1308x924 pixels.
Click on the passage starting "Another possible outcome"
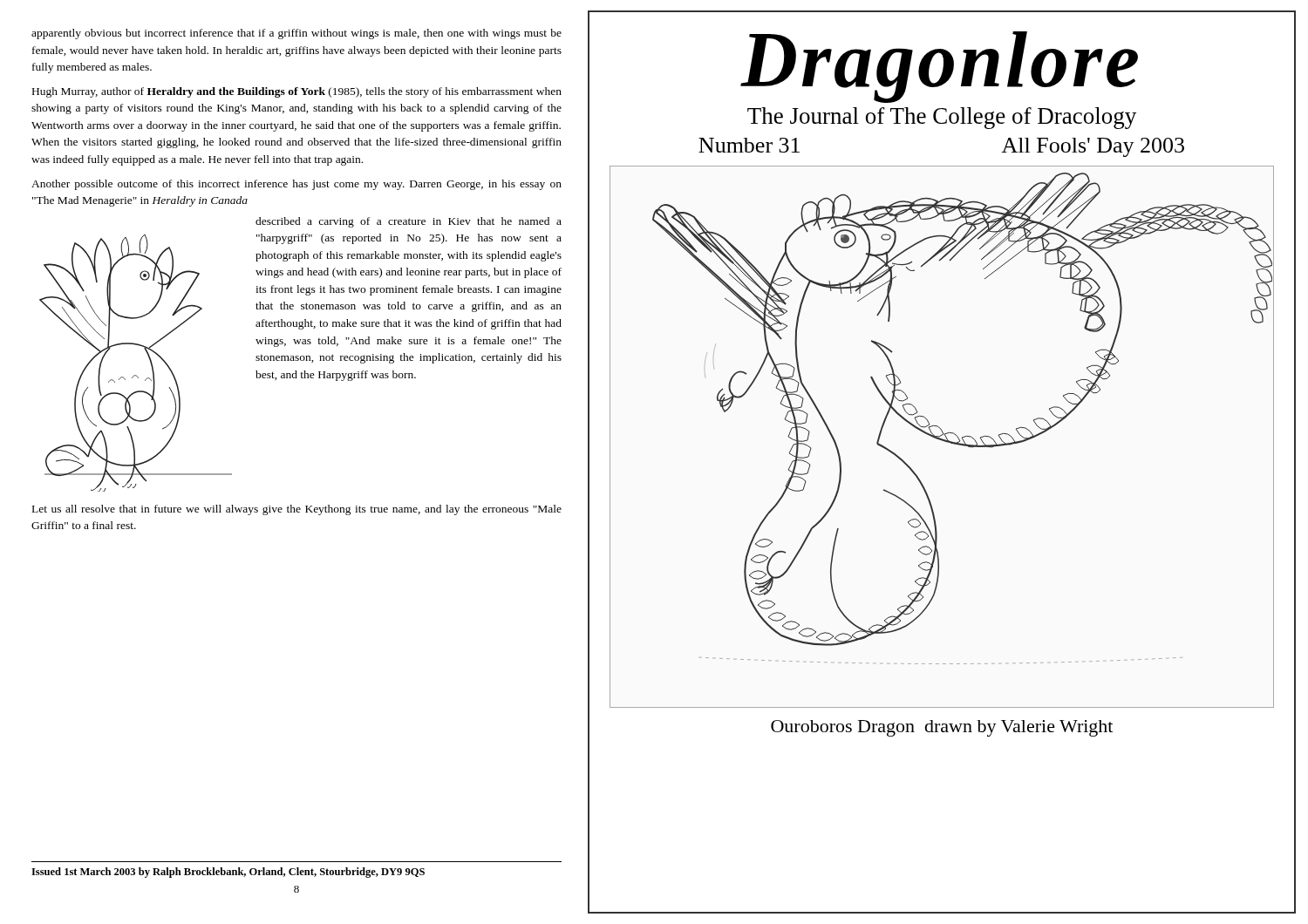point(296,192)
